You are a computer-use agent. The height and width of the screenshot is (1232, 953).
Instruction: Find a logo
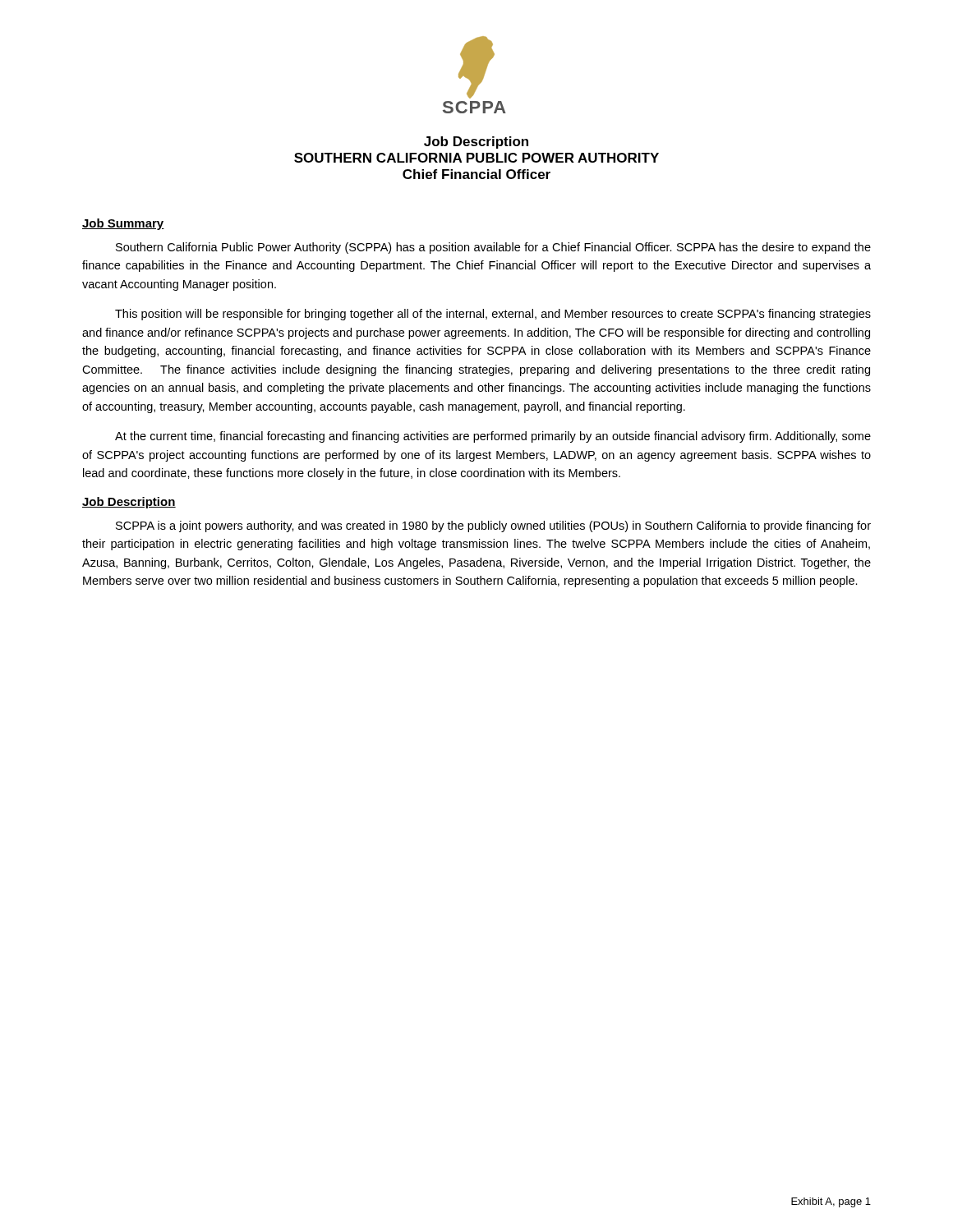tap(476, 79)
